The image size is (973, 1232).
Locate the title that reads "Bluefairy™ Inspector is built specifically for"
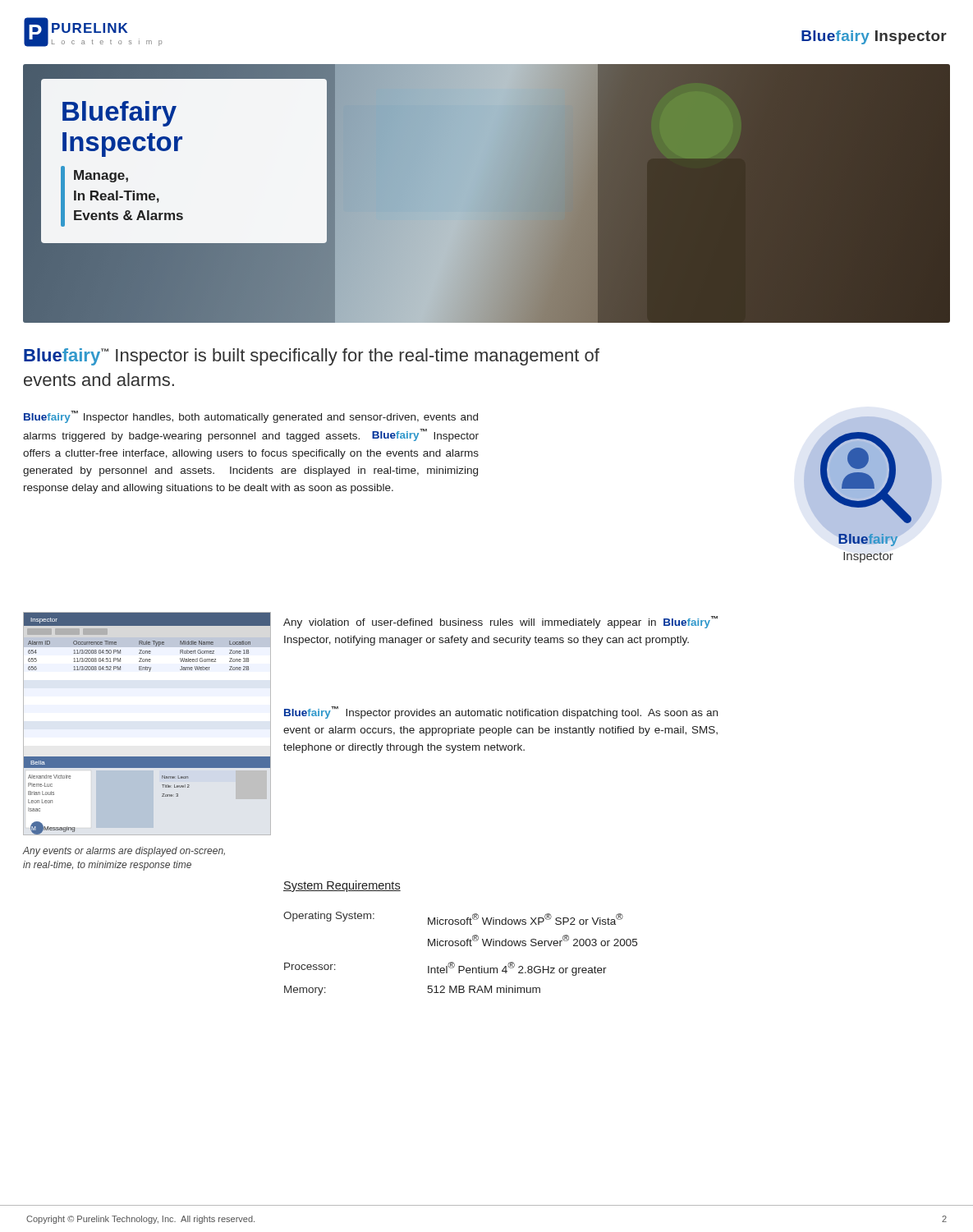(x=311, y=368)
